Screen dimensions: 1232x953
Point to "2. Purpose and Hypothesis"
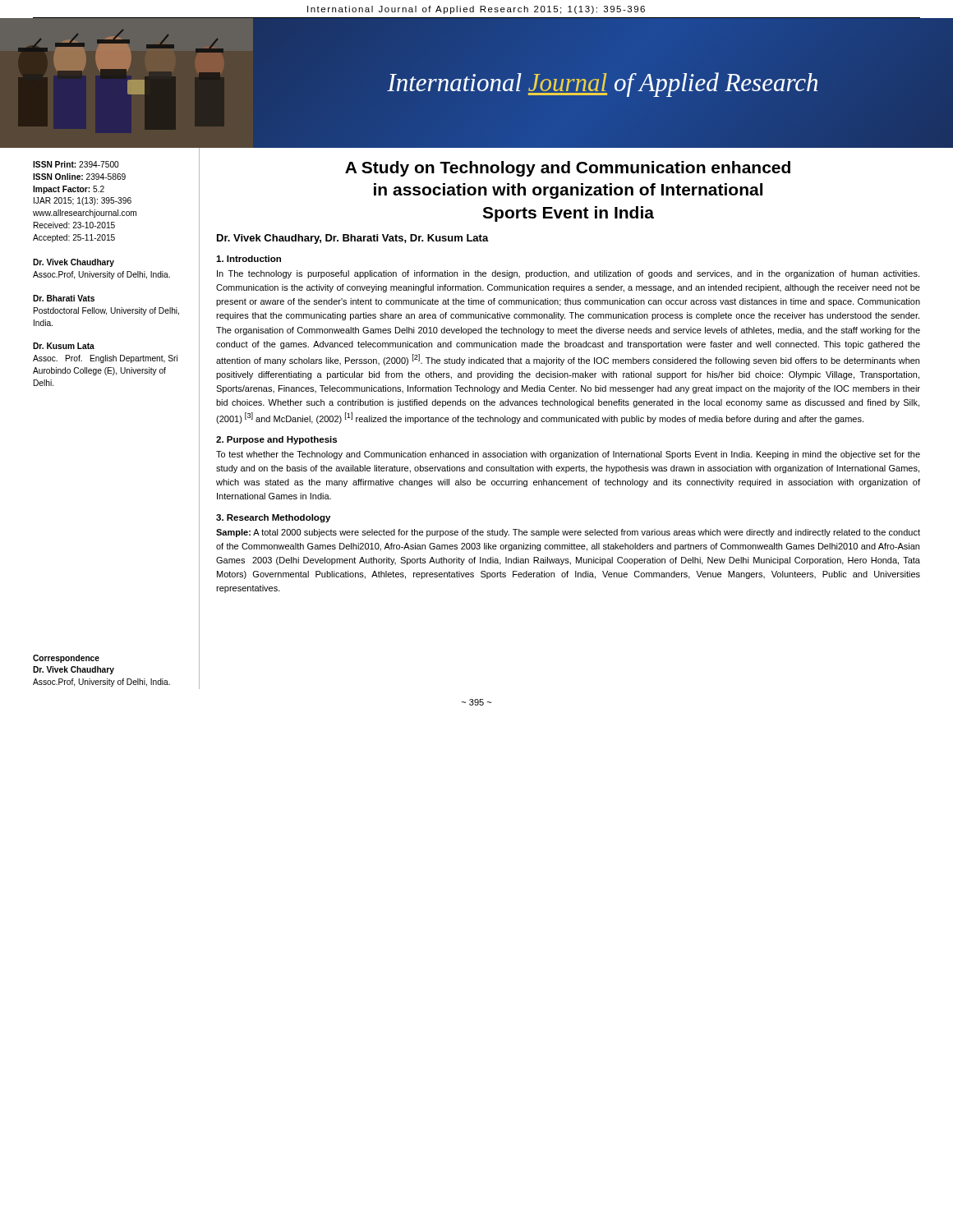[277, 439]
